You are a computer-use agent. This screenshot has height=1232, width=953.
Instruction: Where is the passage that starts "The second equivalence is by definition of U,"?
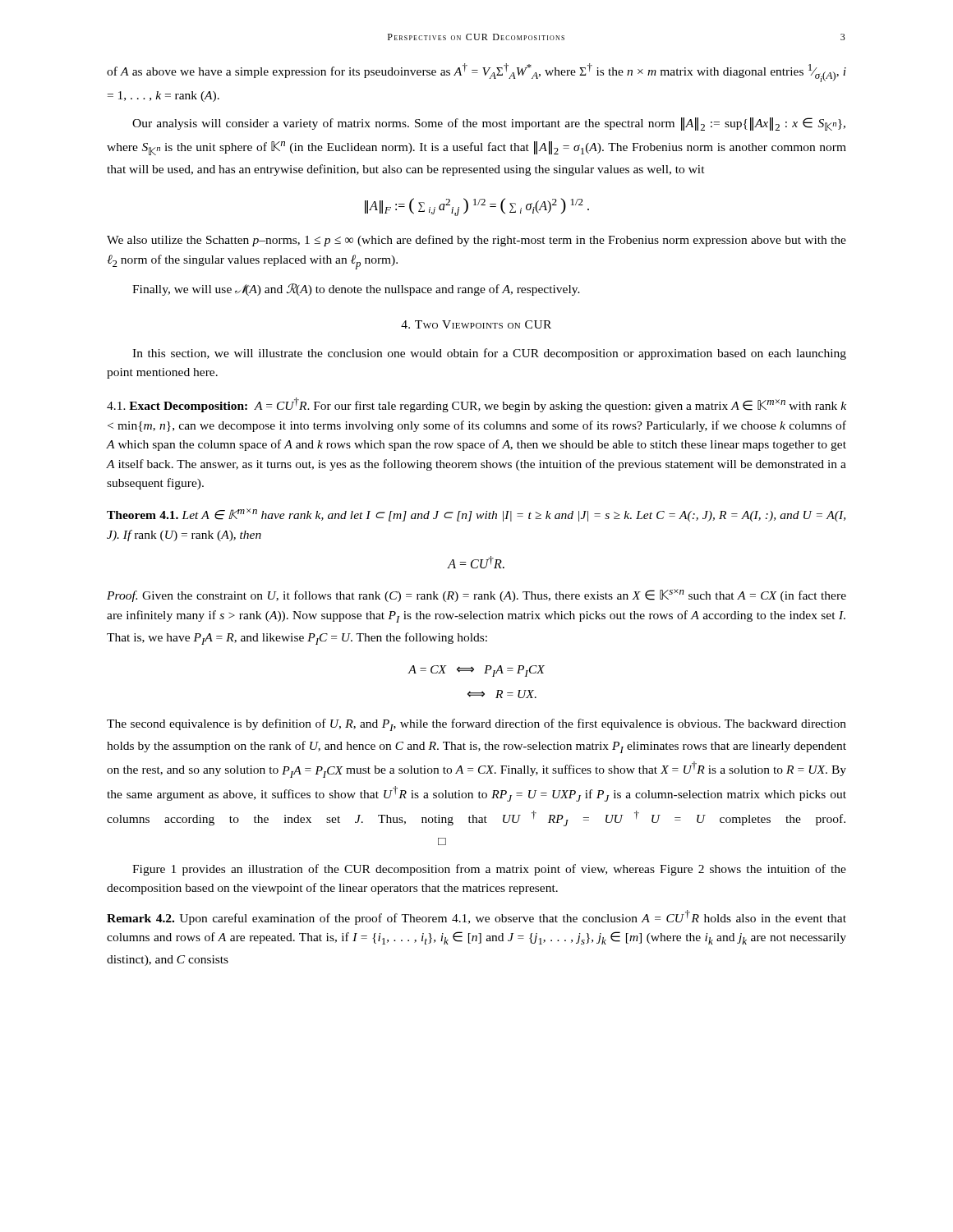[x=476, y=782]
